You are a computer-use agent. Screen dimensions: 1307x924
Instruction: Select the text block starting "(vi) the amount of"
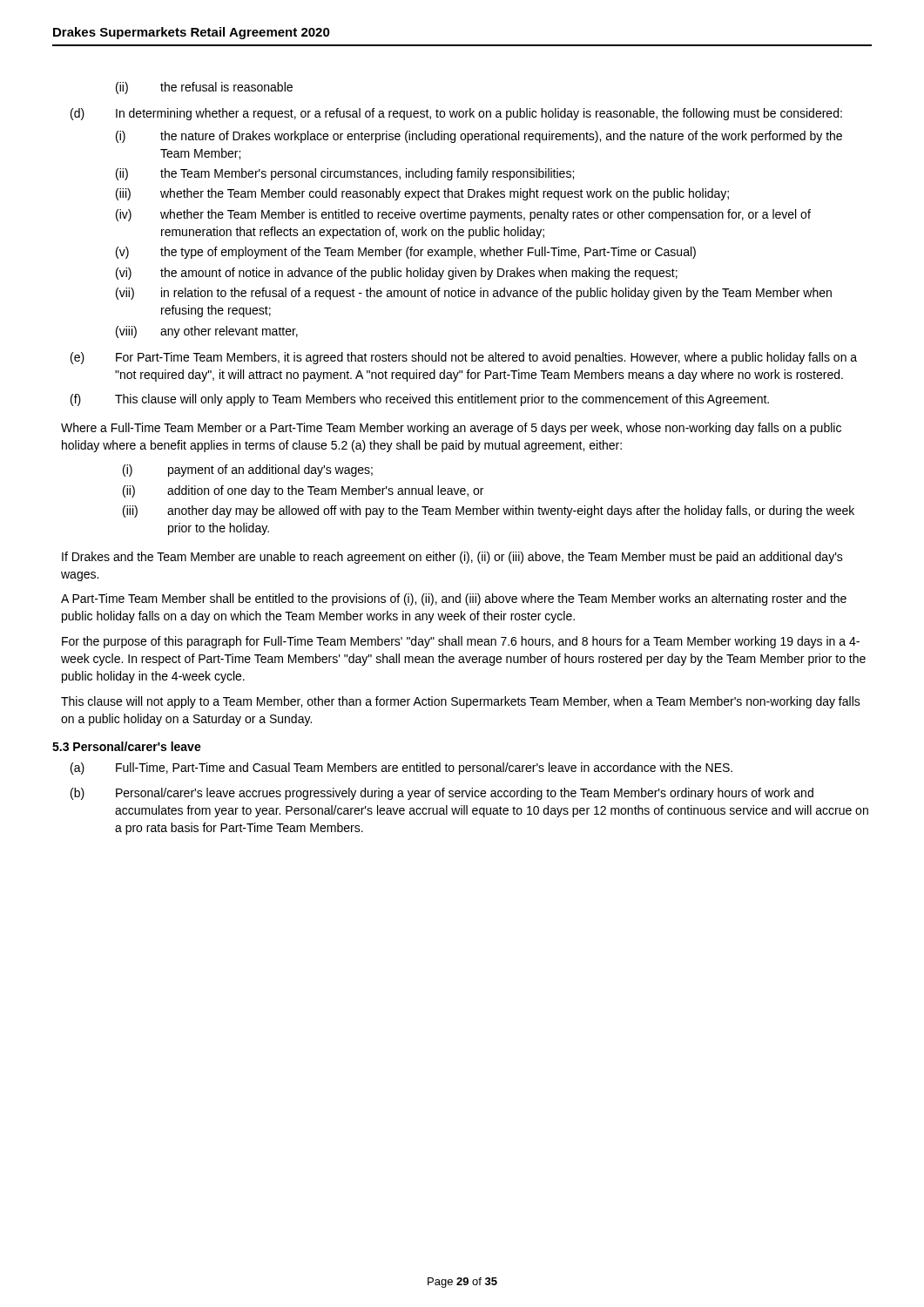tap(493, 273)
